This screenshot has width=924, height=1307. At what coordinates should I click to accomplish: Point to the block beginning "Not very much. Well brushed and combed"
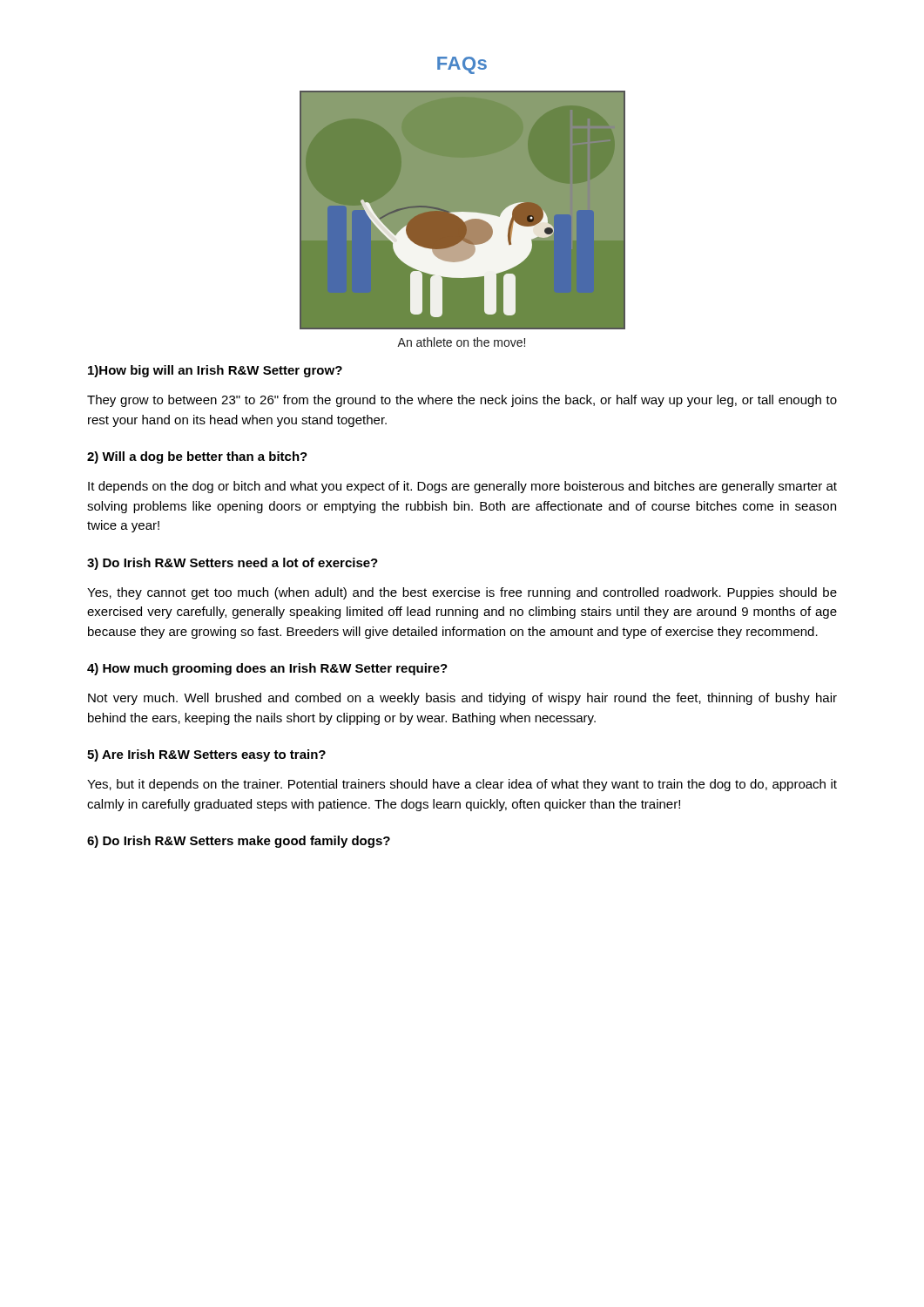pyautogui.click(x=462, y=707)
